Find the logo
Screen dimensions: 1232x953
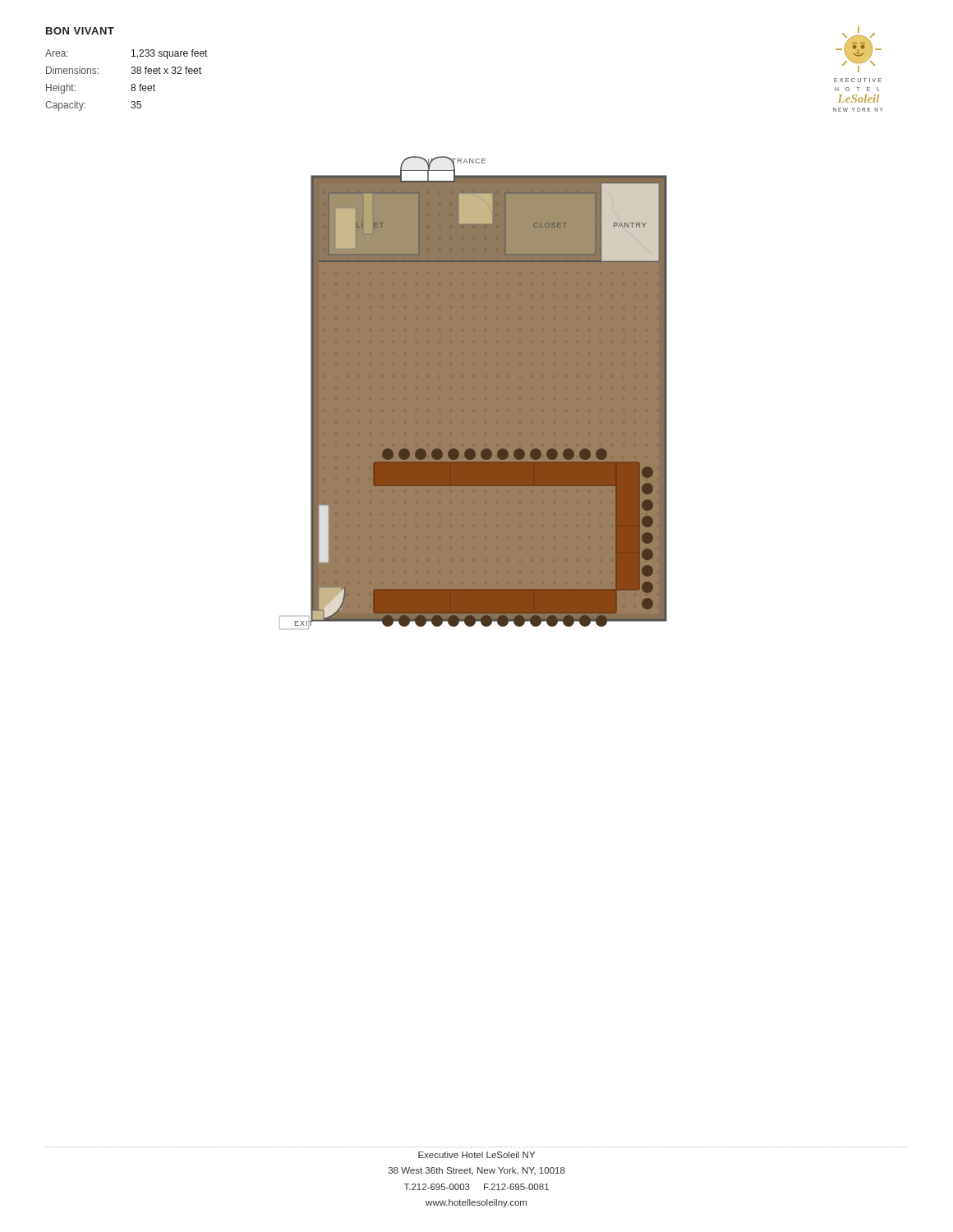coord(859,70)
